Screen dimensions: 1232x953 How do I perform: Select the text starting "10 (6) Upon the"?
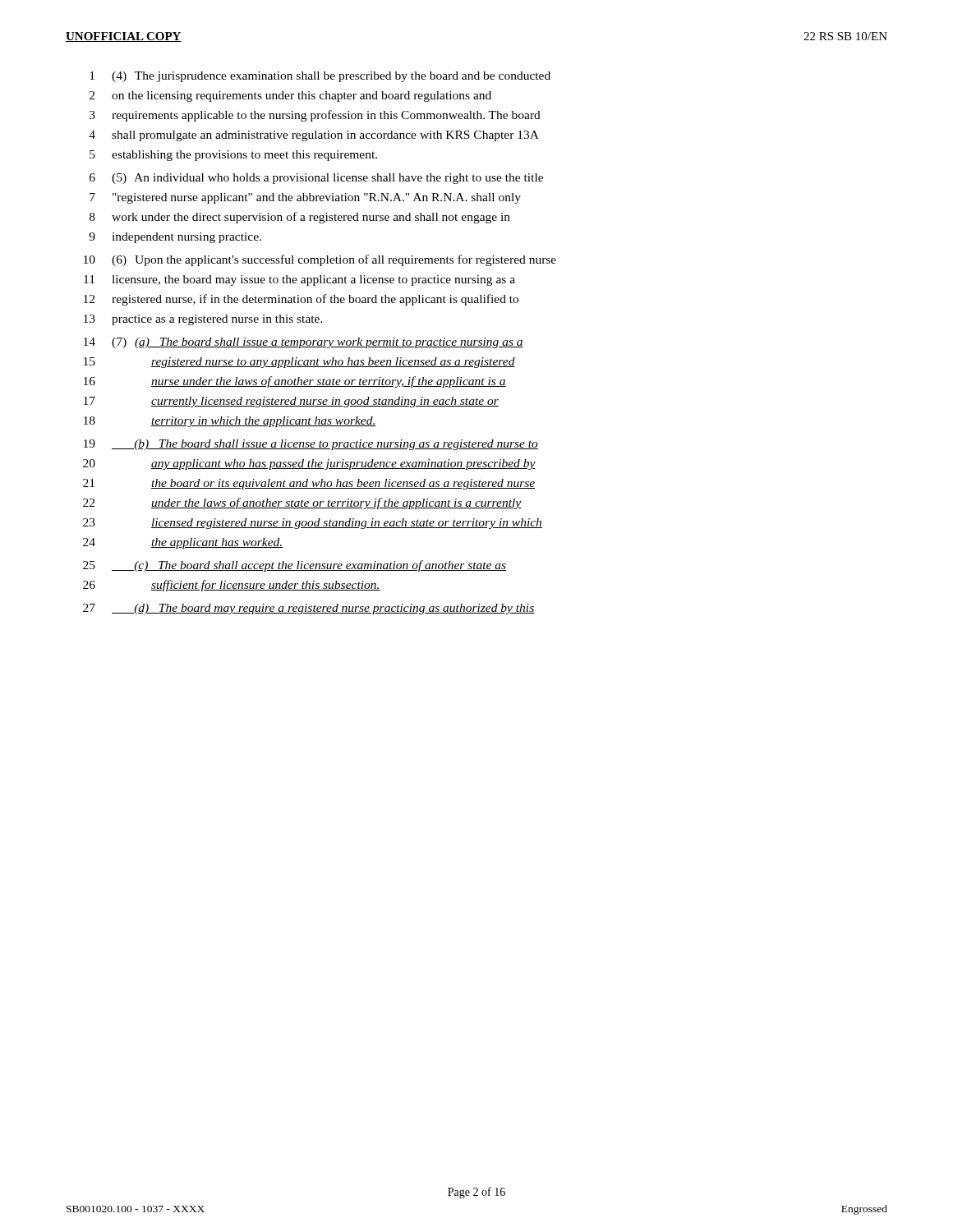coord(476,260)
